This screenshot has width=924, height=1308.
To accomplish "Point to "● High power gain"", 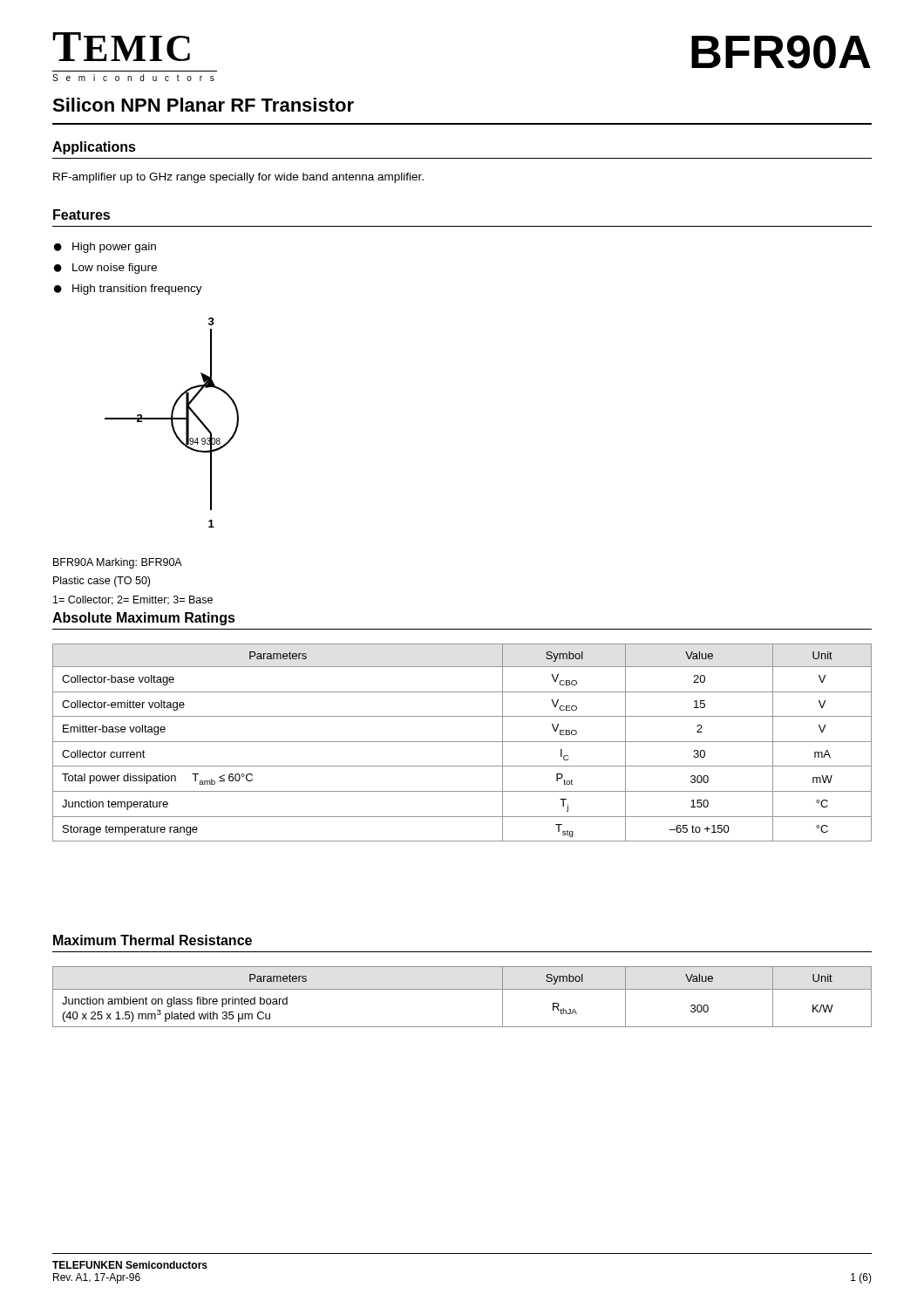I will pyautogui.click(x=104, y=246).
